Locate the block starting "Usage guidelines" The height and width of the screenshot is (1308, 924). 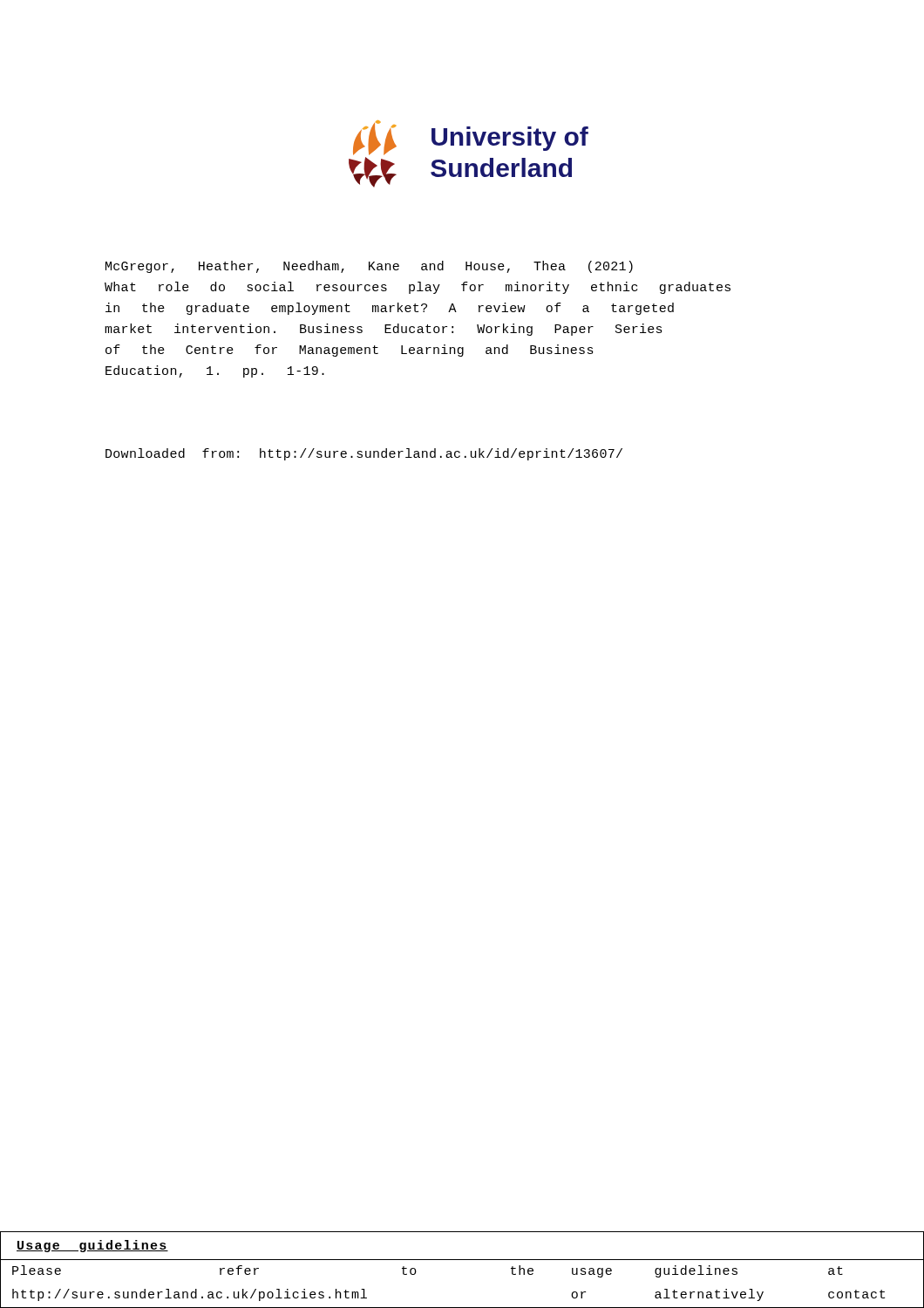(x=92, y=1247)
